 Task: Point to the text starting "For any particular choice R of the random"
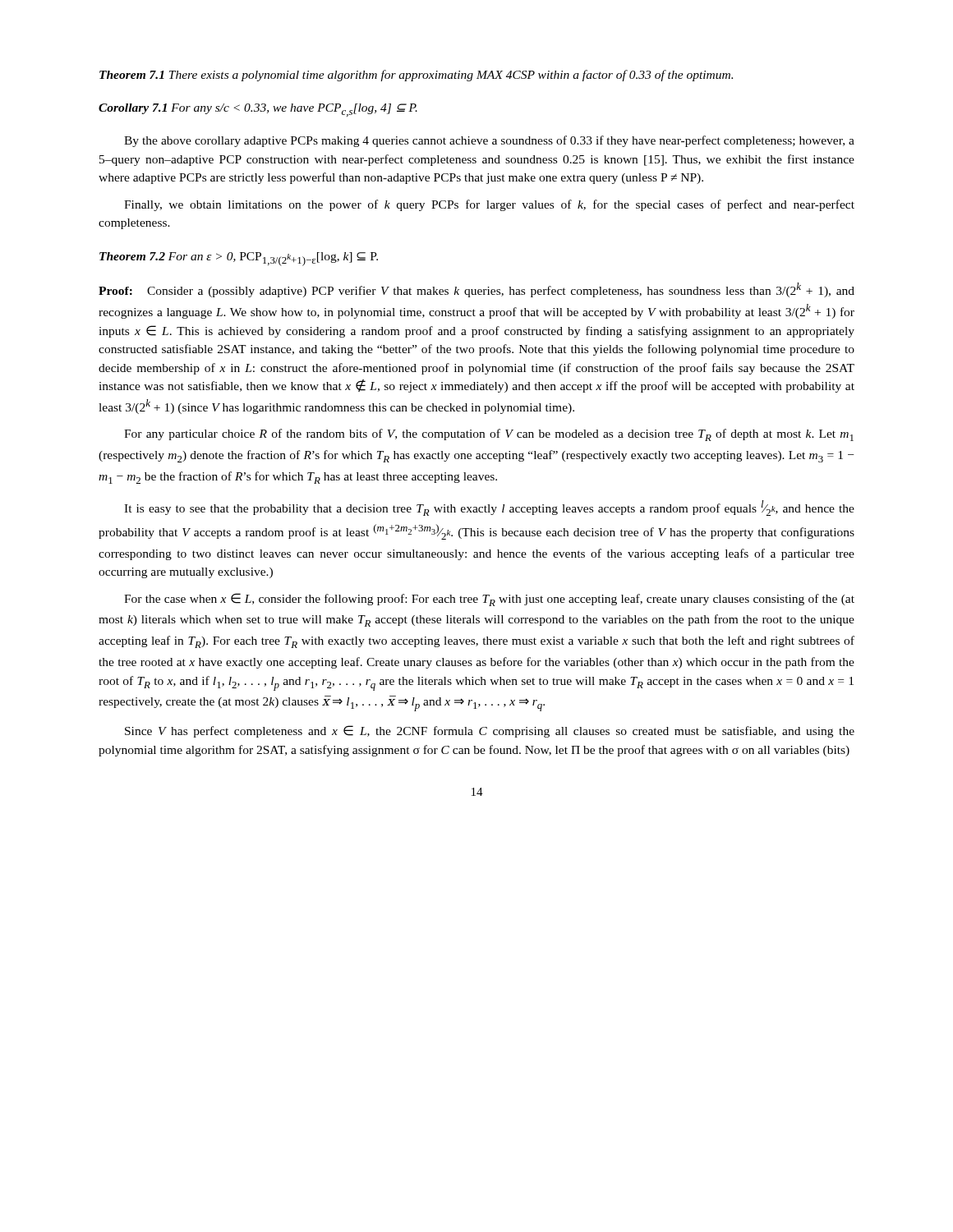click(x=476, y=456)
